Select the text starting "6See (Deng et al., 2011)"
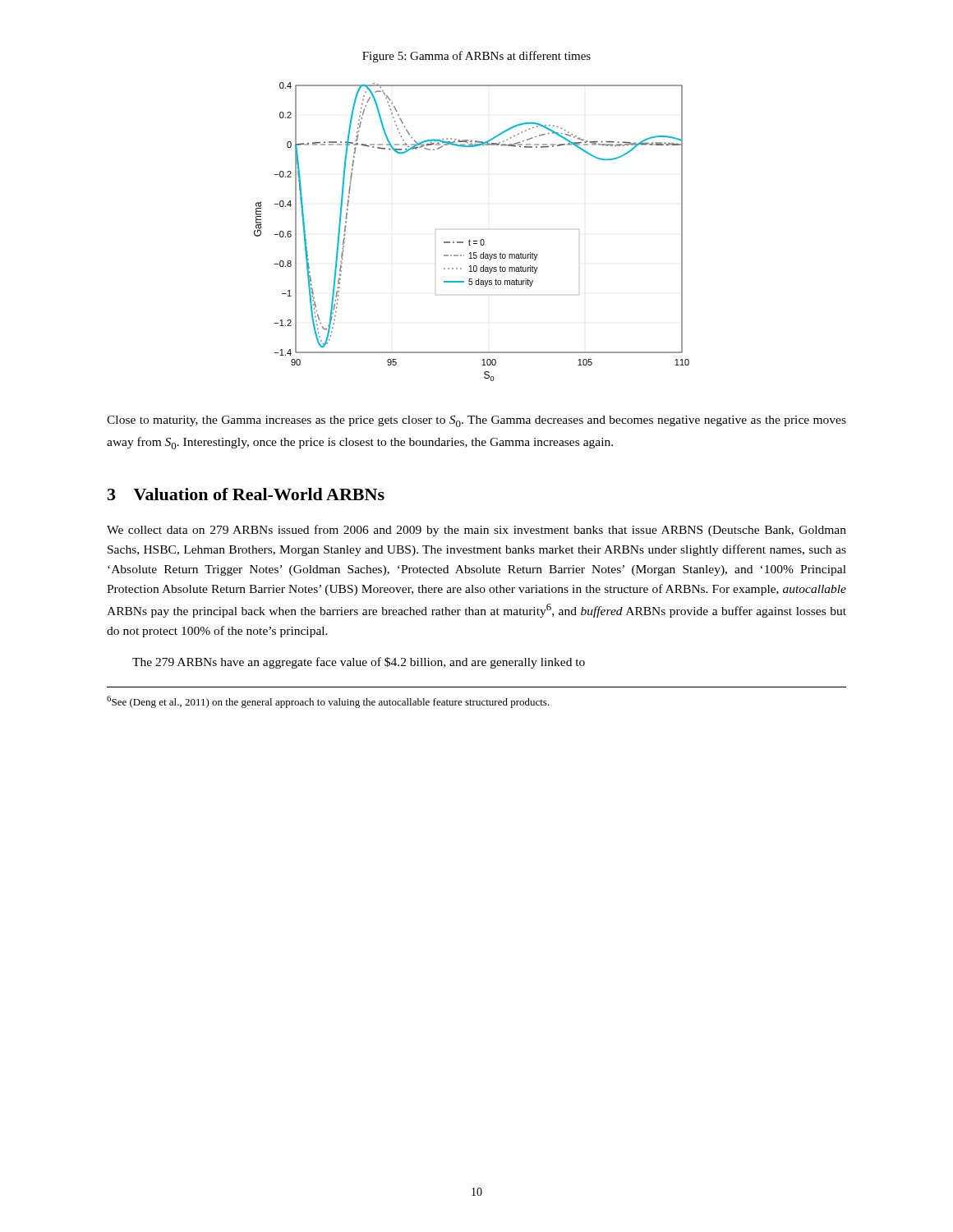Screen dimensions: 1232x953 pyautogui.click(x=328, y=701)
